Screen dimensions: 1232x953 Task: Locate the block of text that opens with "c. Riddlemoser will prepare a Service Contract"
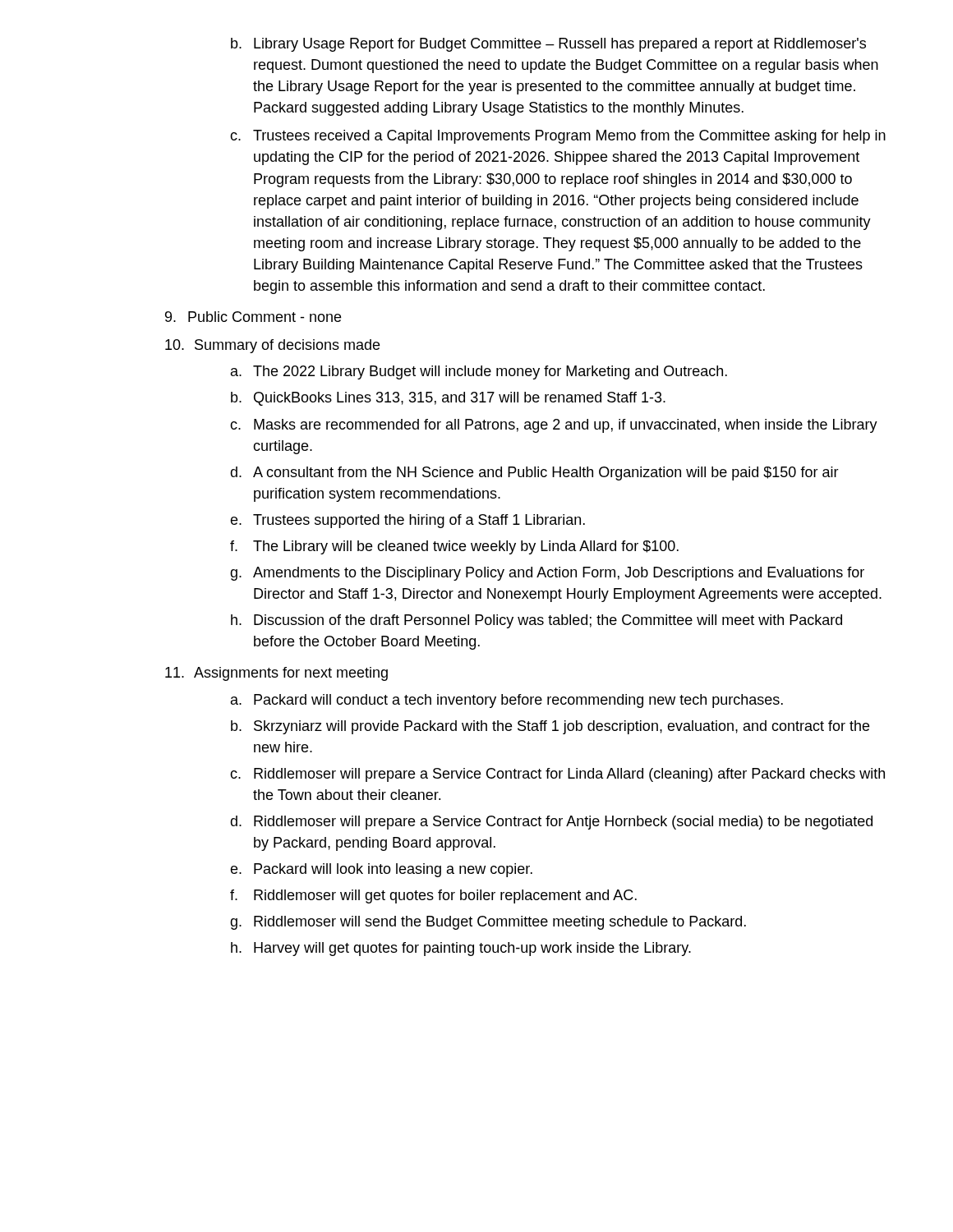(x=559, y=784)
